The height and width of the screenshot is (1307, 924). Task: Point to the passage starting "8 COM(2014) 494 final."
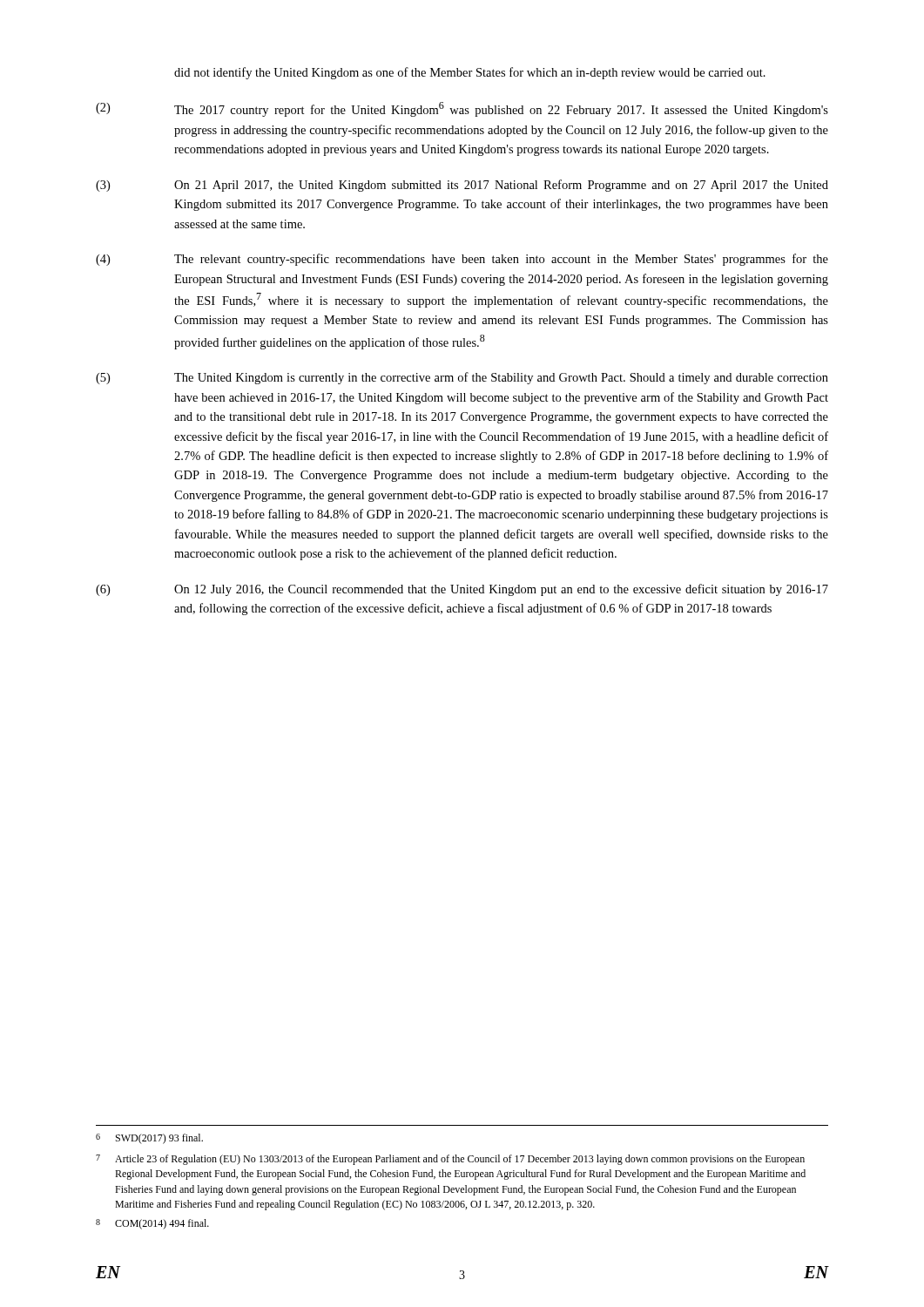(x=152, y=1224)
